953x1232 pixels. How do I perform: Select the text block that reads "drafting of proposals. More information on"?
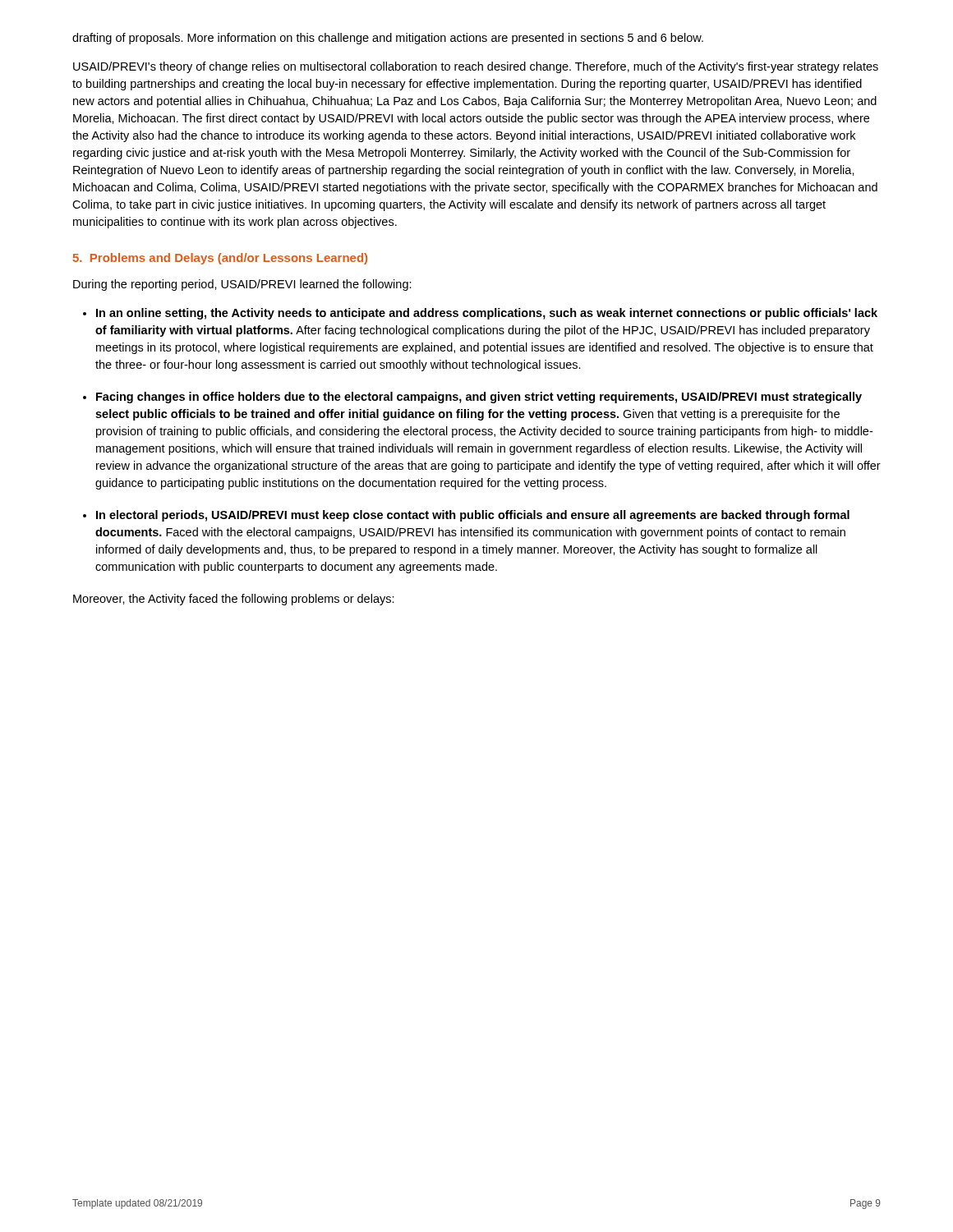(x=388, y=38)
